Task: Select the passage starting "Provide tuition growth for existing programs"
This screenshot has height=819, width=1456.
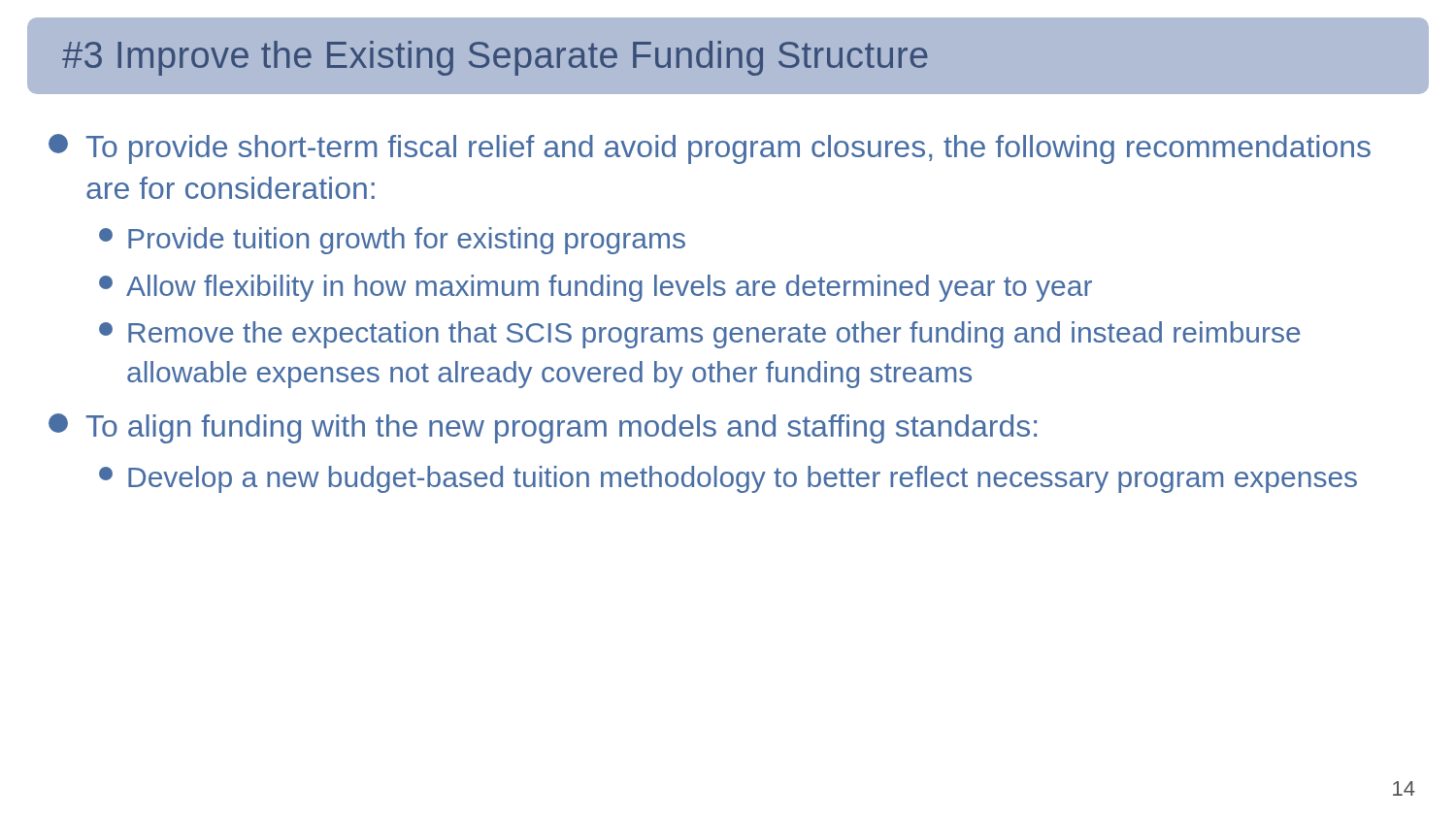Action: click(x=393, y=239)
